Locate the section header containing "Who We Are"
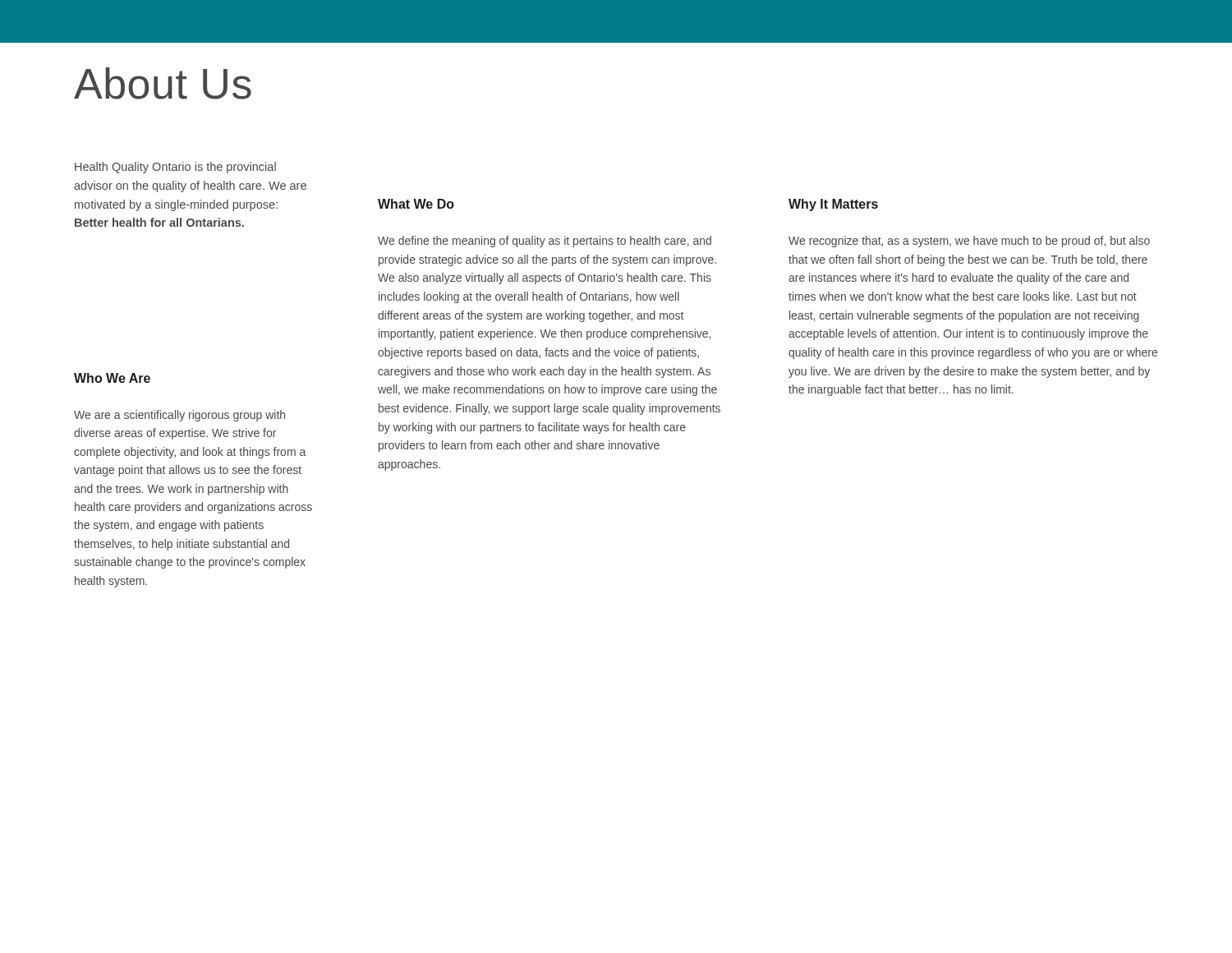The width and height of the screenshot is (1232, 953). coord(112,378)
